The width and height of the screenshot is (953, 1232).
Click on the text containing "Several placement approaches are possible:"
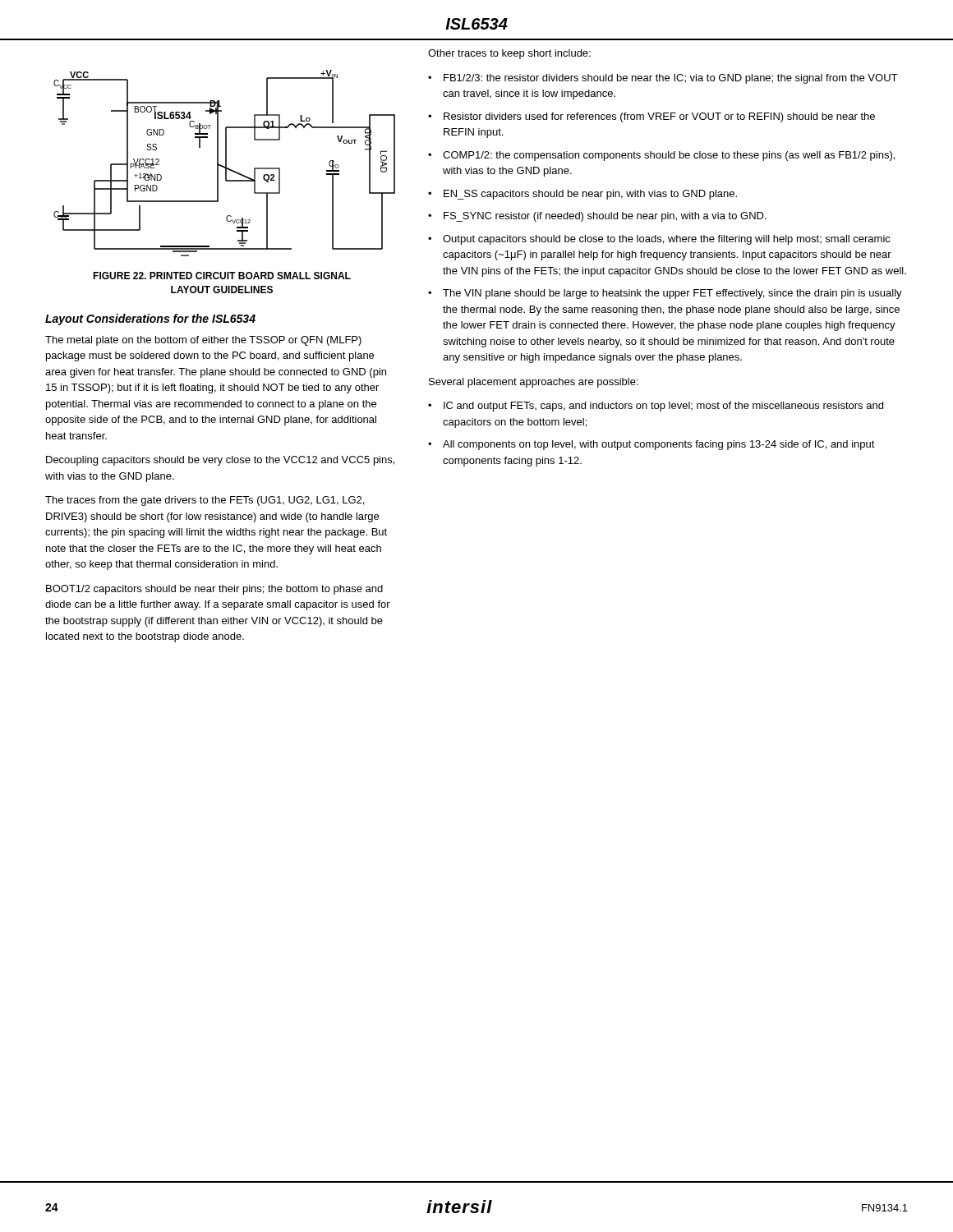pyautogui.click(x=533, y=381)
